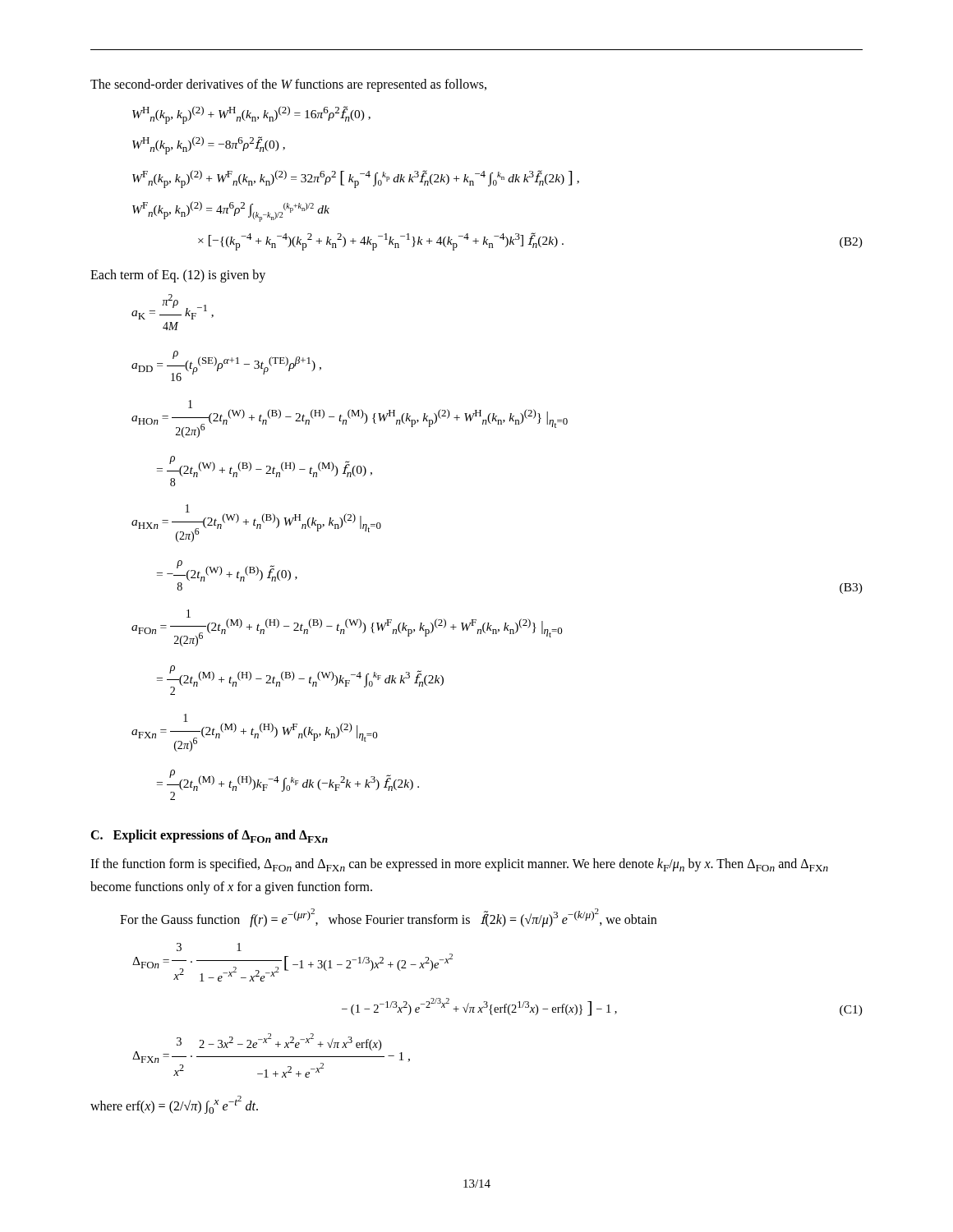This screenshot has width=953, height=1232.
Task: Click on the text block containing "If the function form is specified, ΔFOn and"
Action: click(x=459, y=875)
